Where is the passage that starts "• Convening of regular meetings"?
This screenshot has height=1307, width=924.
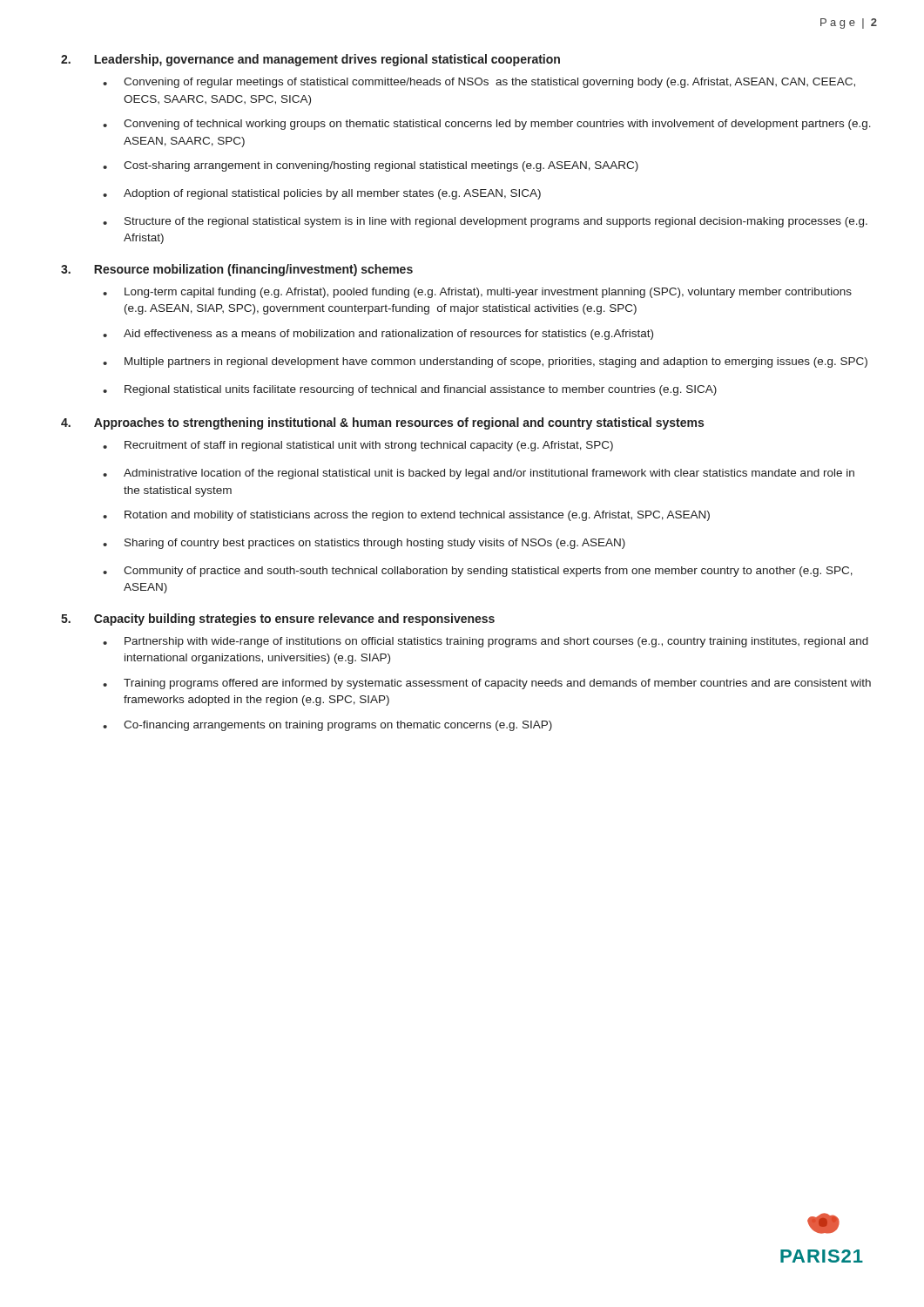pos(487,90)
